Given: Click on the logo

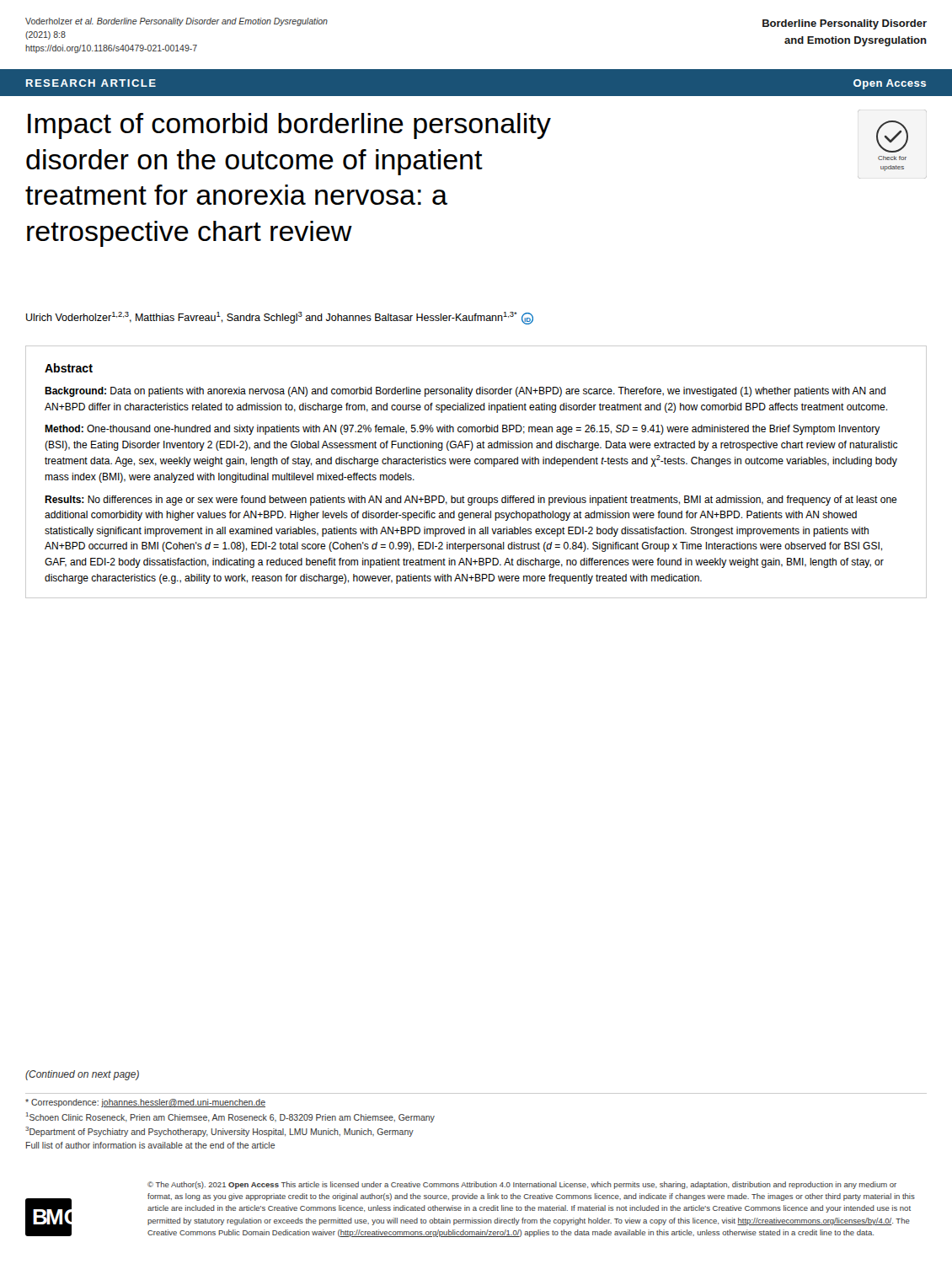Looking at the screenshot, I should [x=80, y=1217].
